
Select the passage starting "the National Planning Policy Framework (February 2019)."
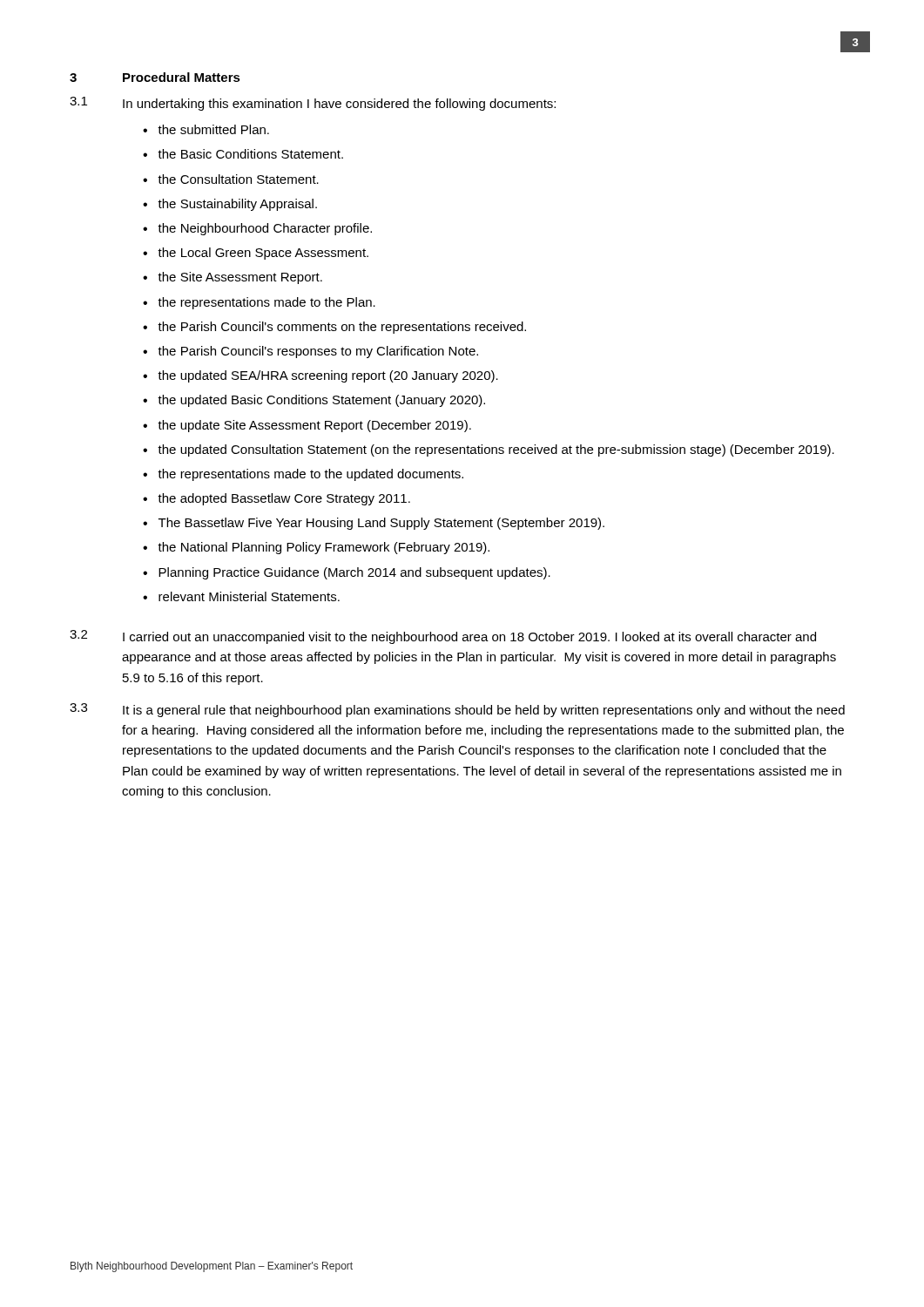324,547
